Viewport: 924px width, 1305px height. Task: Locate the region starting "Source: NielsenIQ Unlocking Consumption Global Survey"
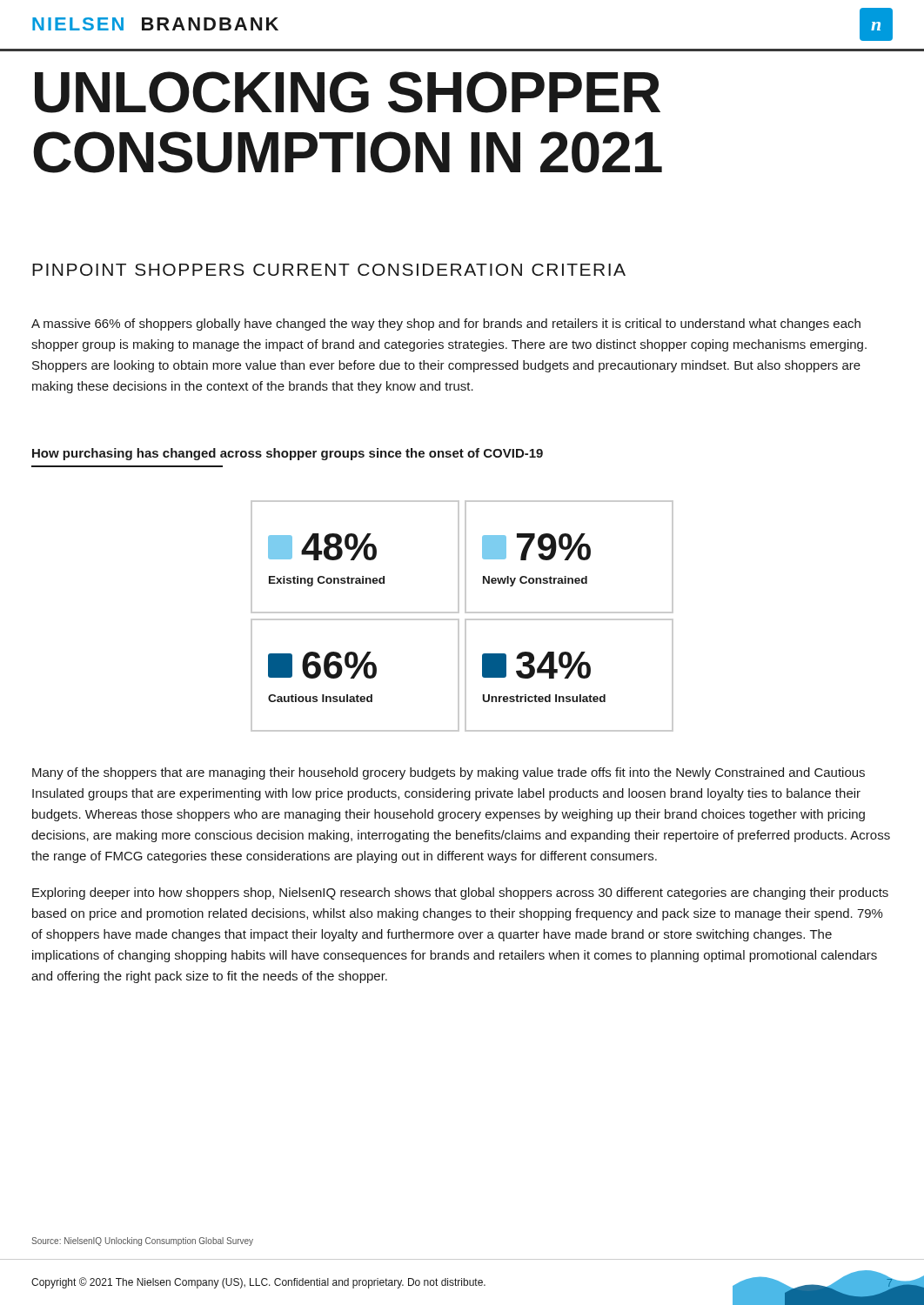[142, 1241]
